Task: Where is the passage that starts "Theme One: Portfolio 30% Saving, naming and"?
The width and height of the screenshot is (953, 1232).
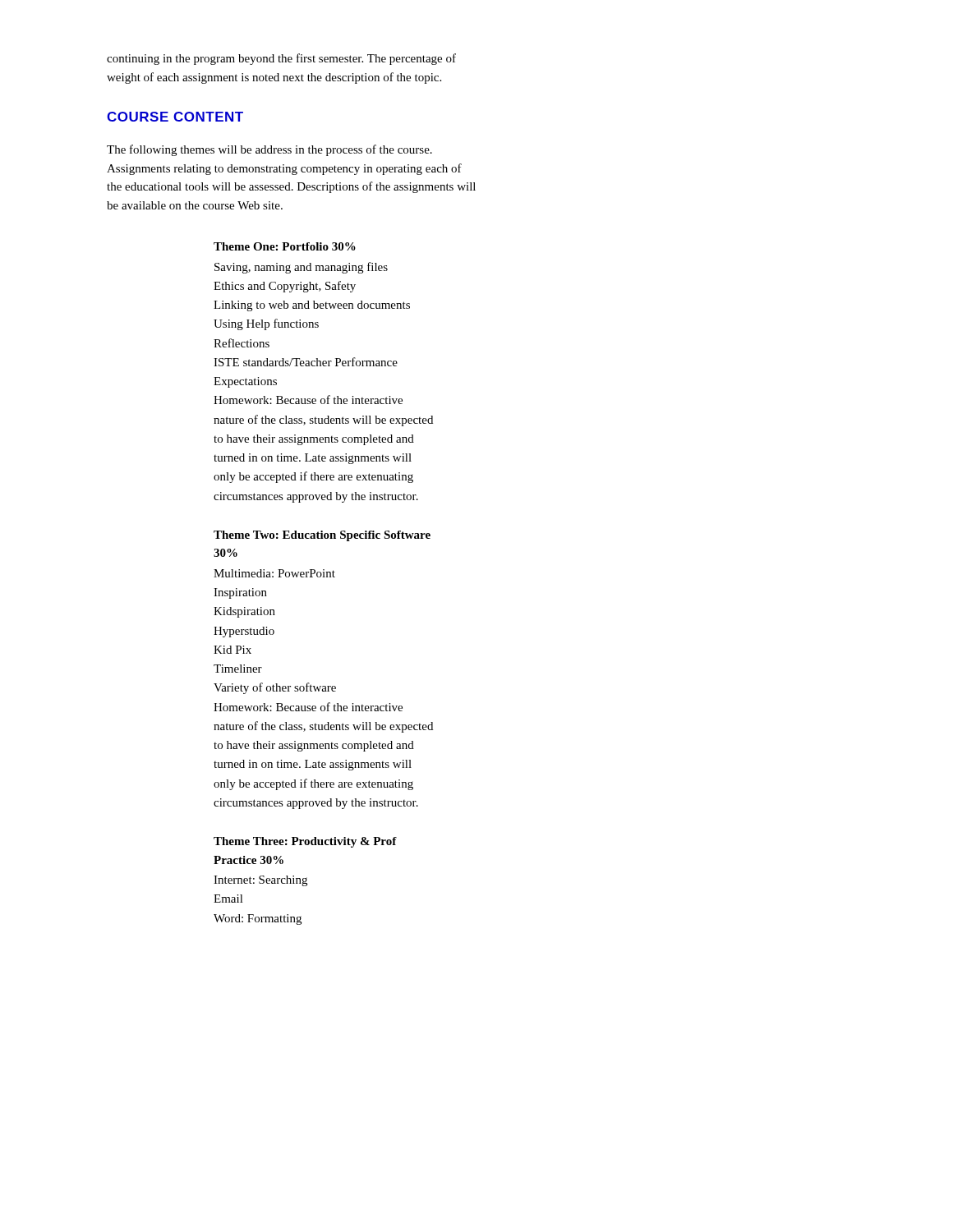Action: [x=285, y=246]
